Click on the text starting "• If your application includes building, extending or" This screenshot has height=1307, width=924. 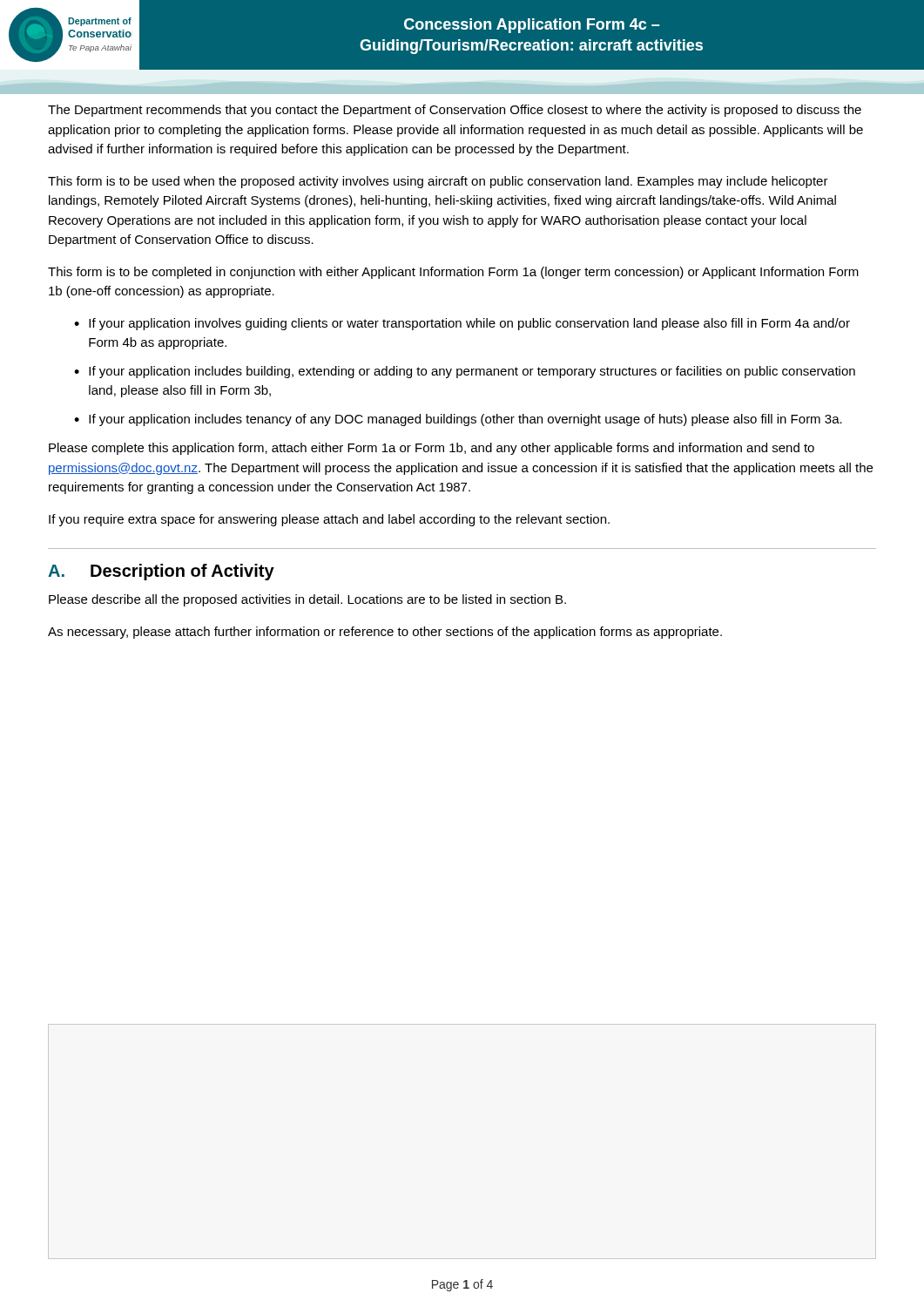(x=475, y=381)
